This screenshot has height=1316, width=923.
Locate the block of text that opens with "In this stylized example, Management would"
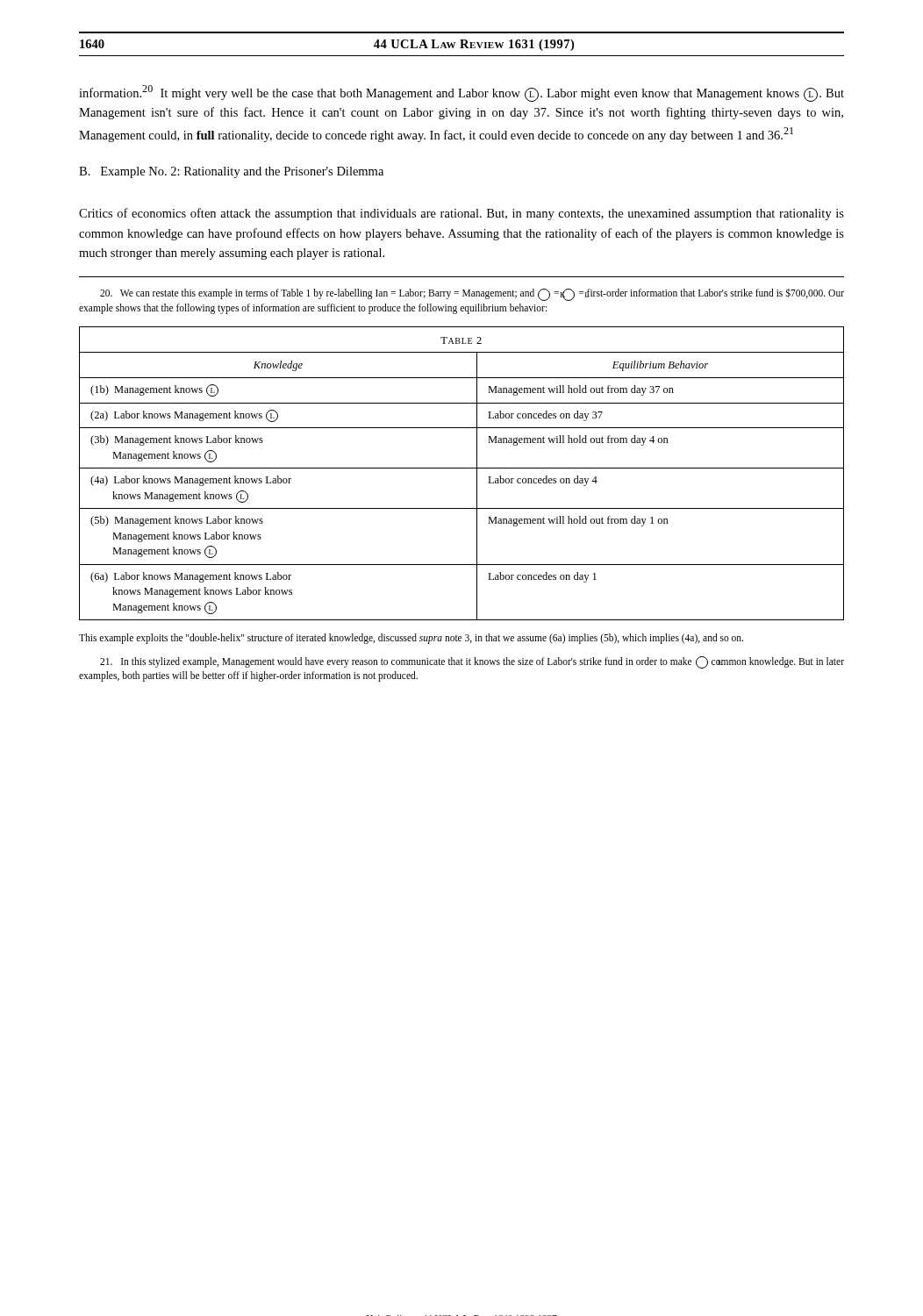pos(462,669)
